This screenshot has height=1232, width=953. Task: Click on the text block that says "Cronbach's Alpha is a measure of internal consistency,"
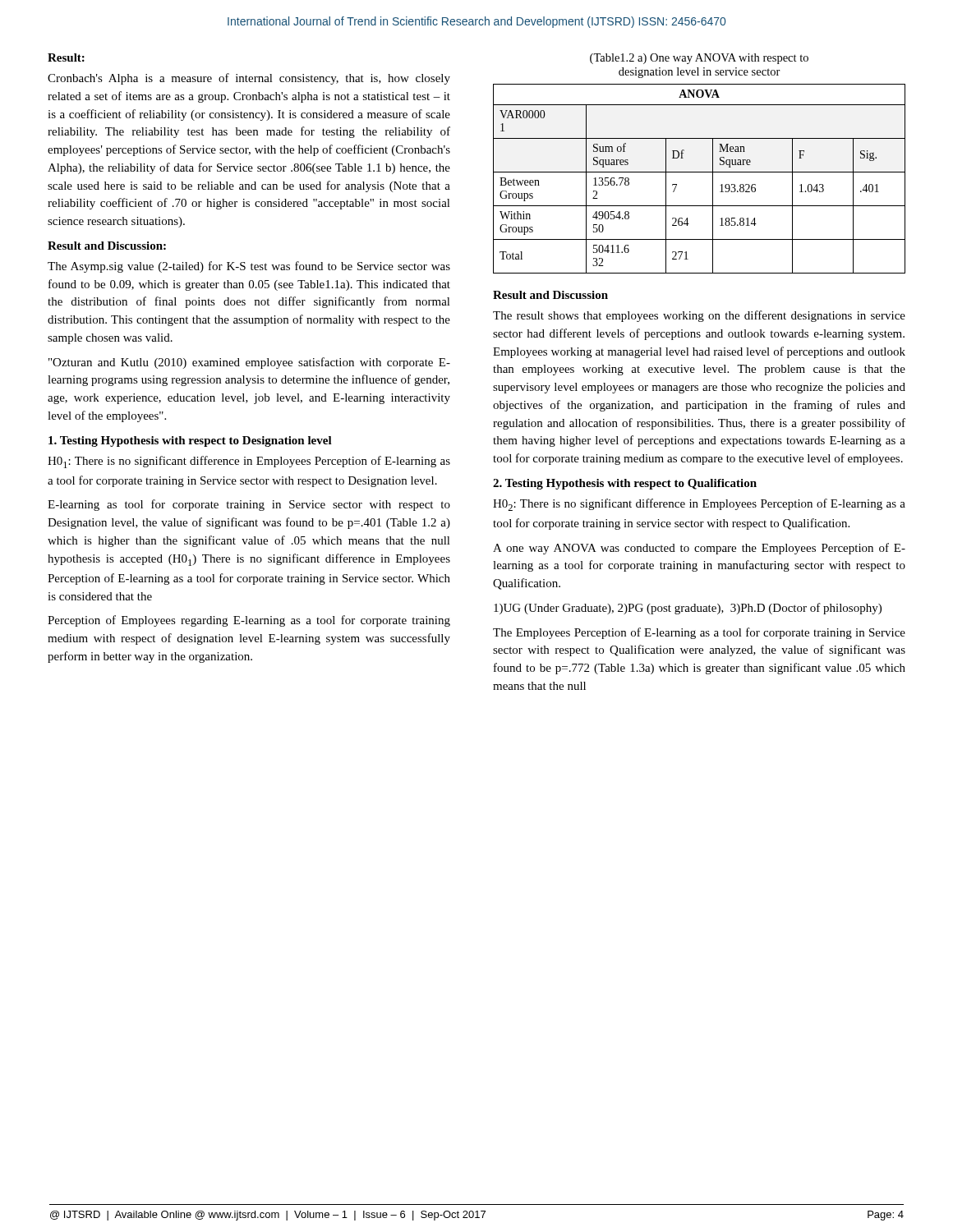(x=249, y=150)
